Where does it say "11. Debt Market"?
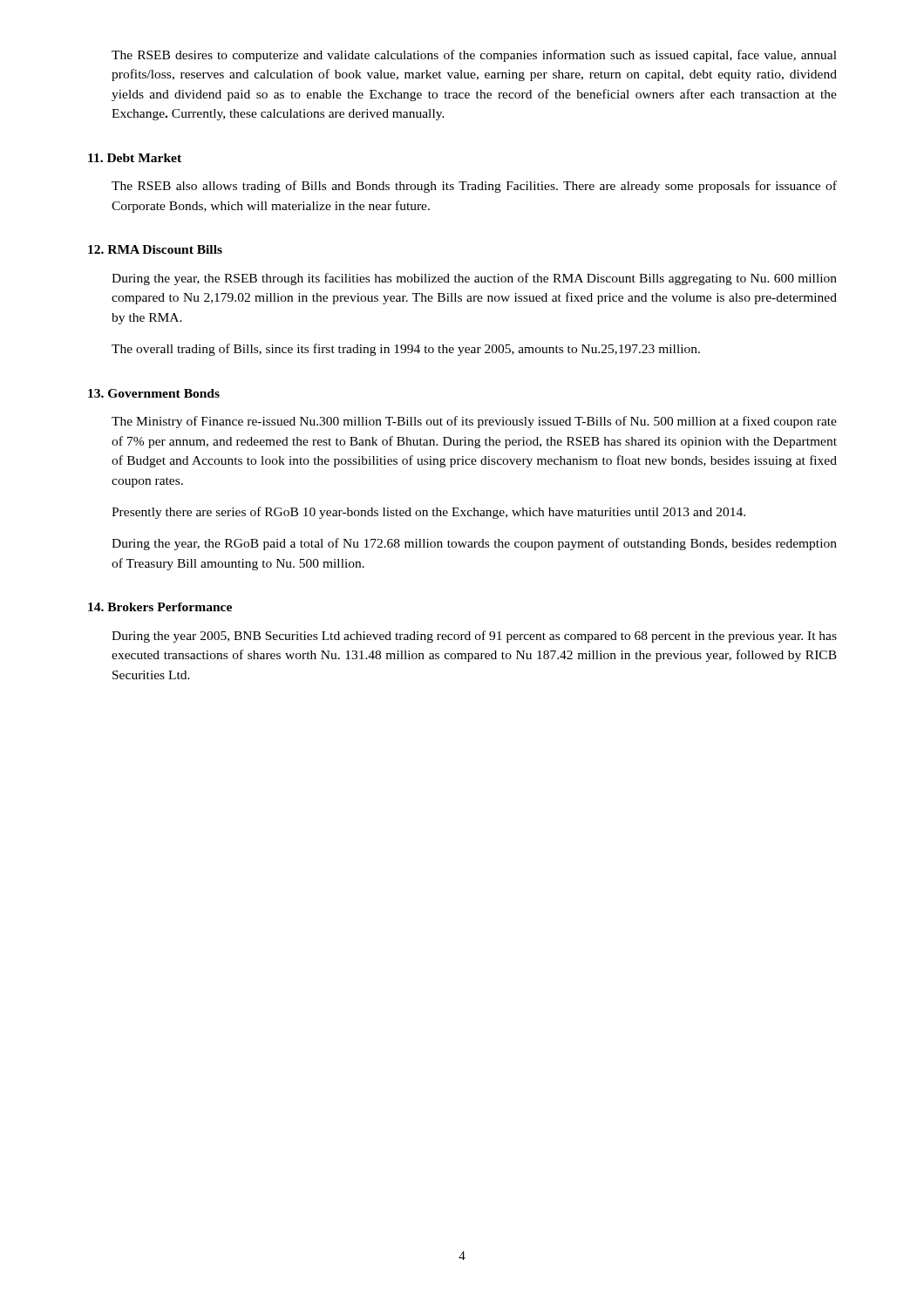924x1308 pixels. click(x=134, y=157)
